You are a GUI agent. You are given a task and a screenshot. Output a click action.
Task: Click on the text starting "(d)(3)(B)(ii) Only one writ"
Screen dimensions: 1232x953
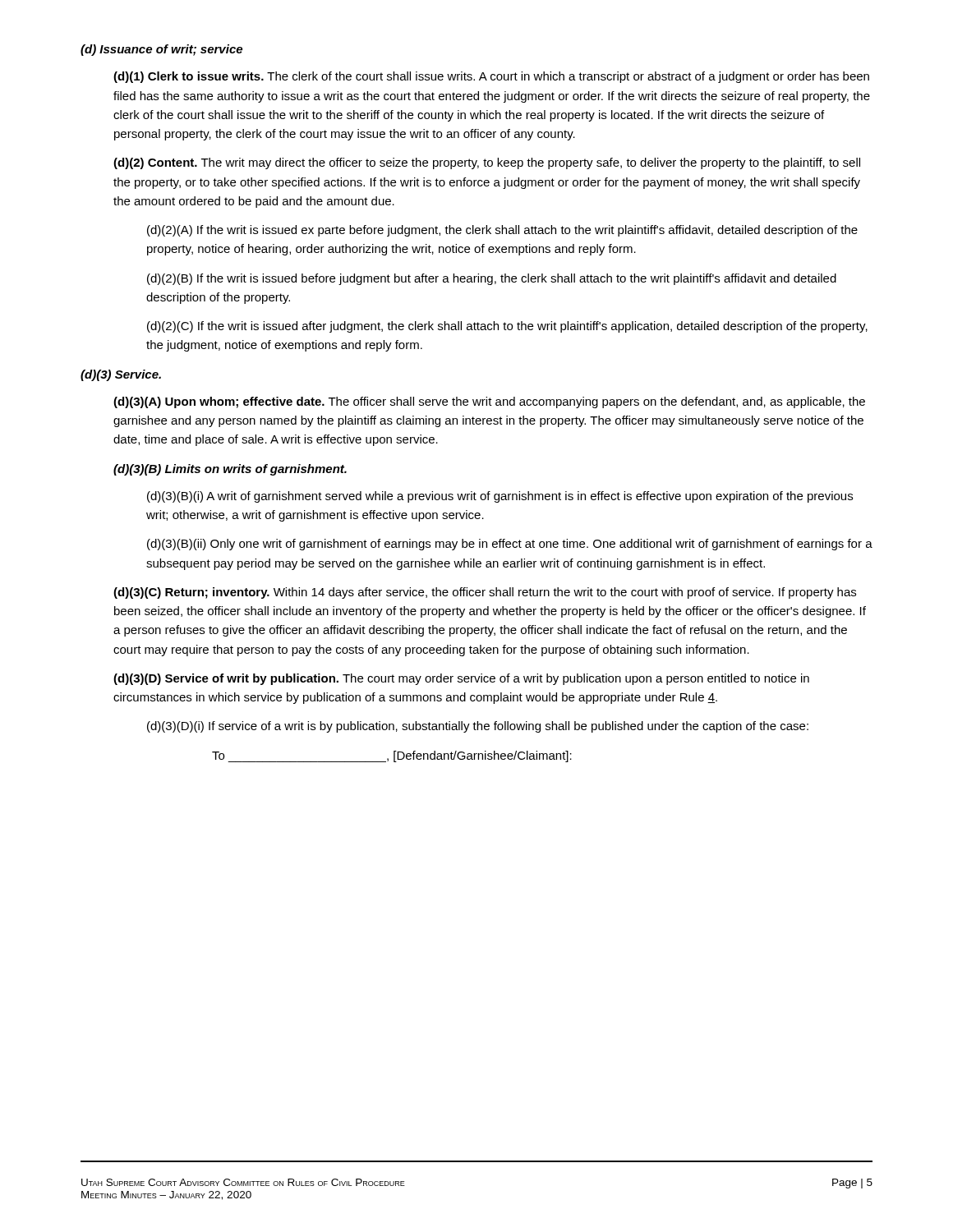(509, 553)
